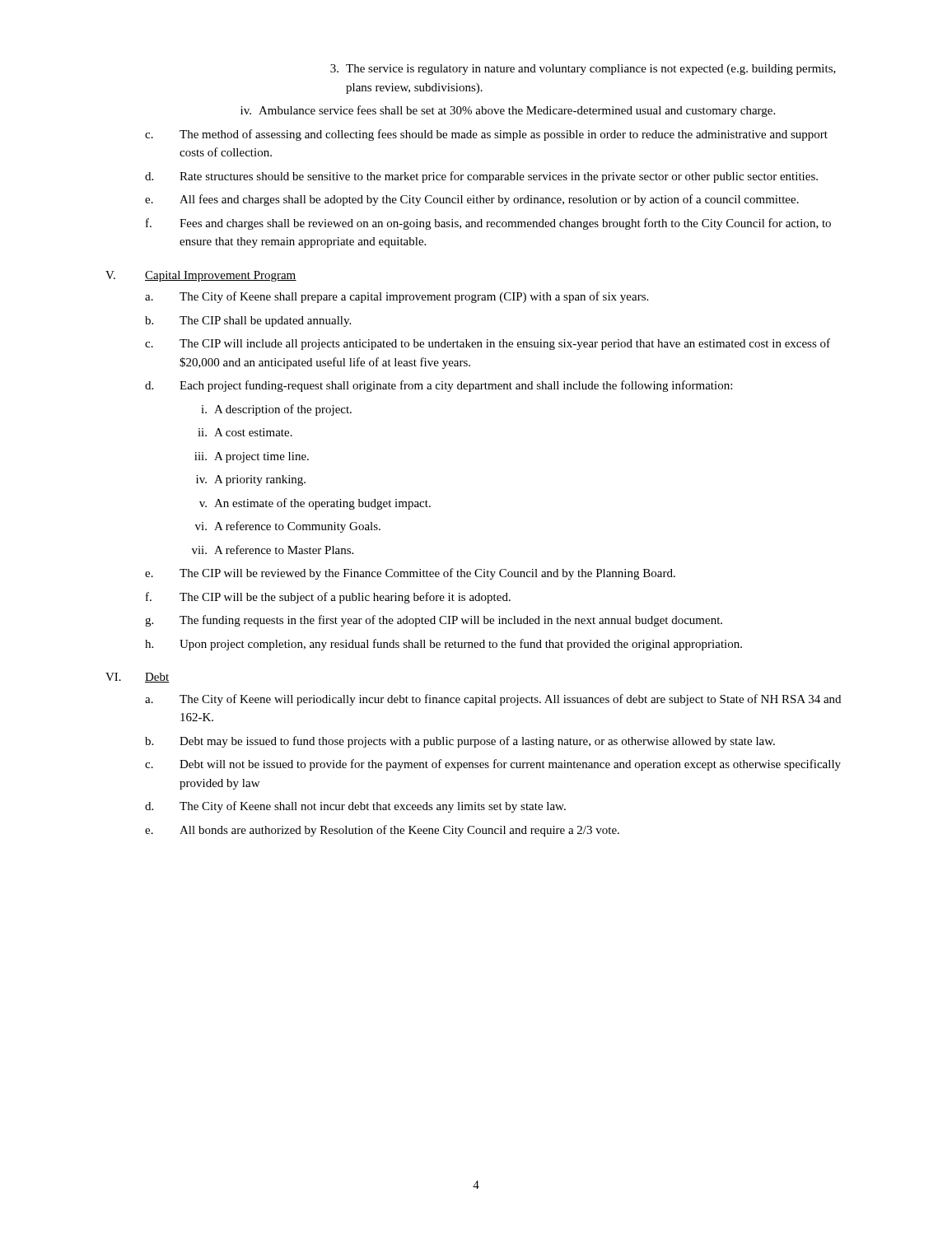Find the block on this page that starts "e. All bonds"

click(496, 830)
